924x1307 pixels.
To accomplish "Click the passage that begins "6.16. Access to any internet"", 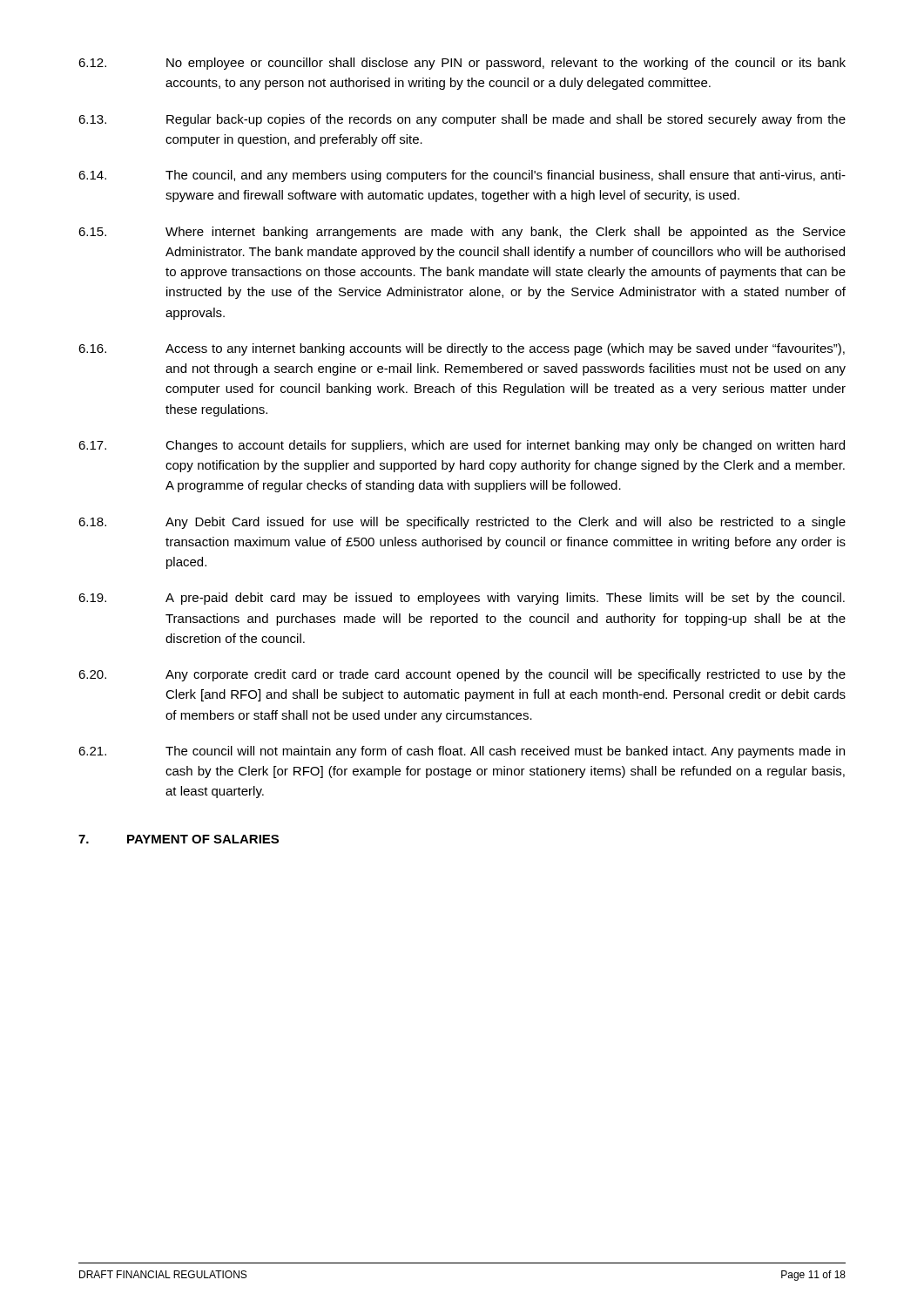I will [462, 378].
